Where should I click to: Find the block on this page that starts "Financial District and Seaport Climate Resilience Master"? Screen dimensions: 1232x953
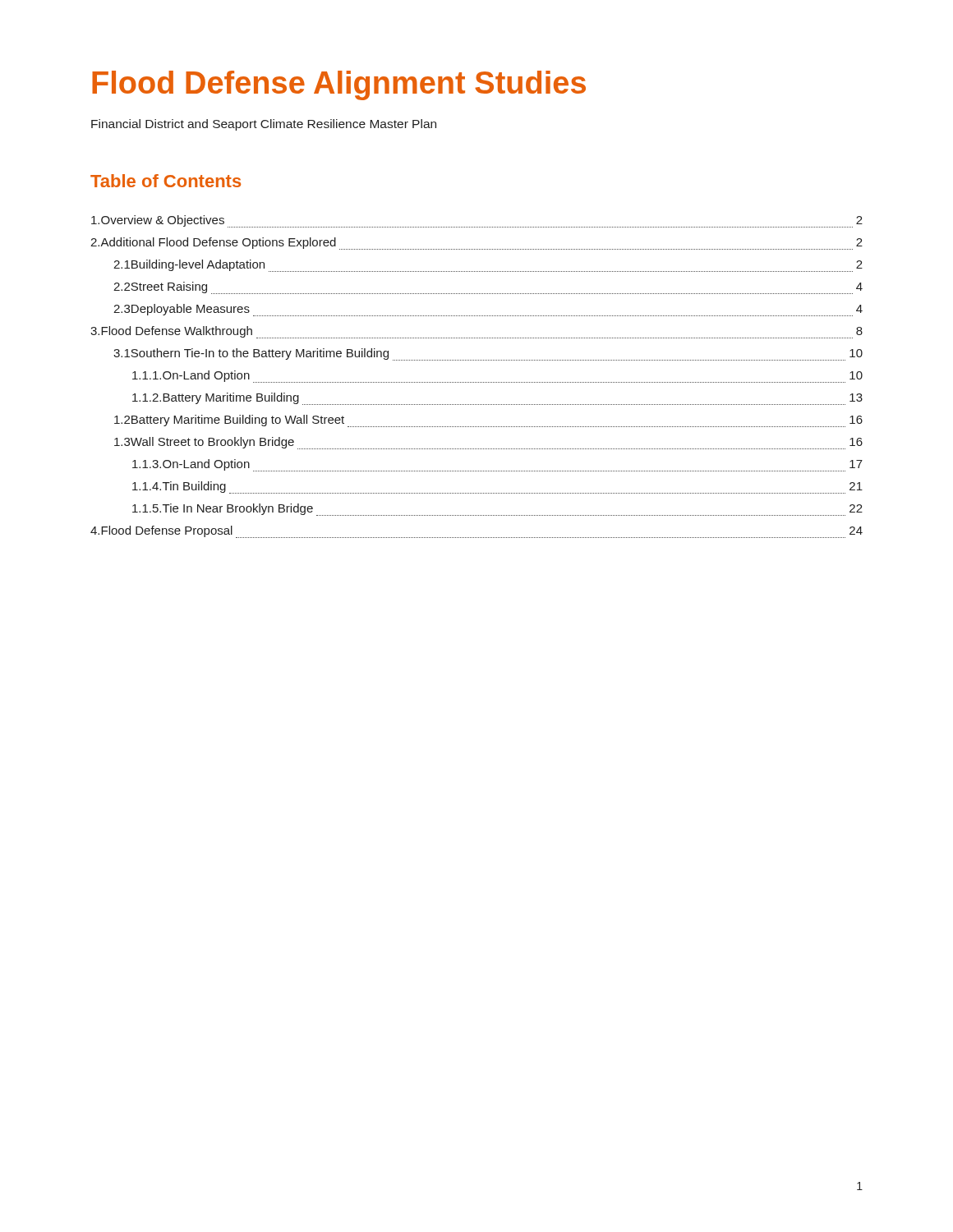[264, 125]
